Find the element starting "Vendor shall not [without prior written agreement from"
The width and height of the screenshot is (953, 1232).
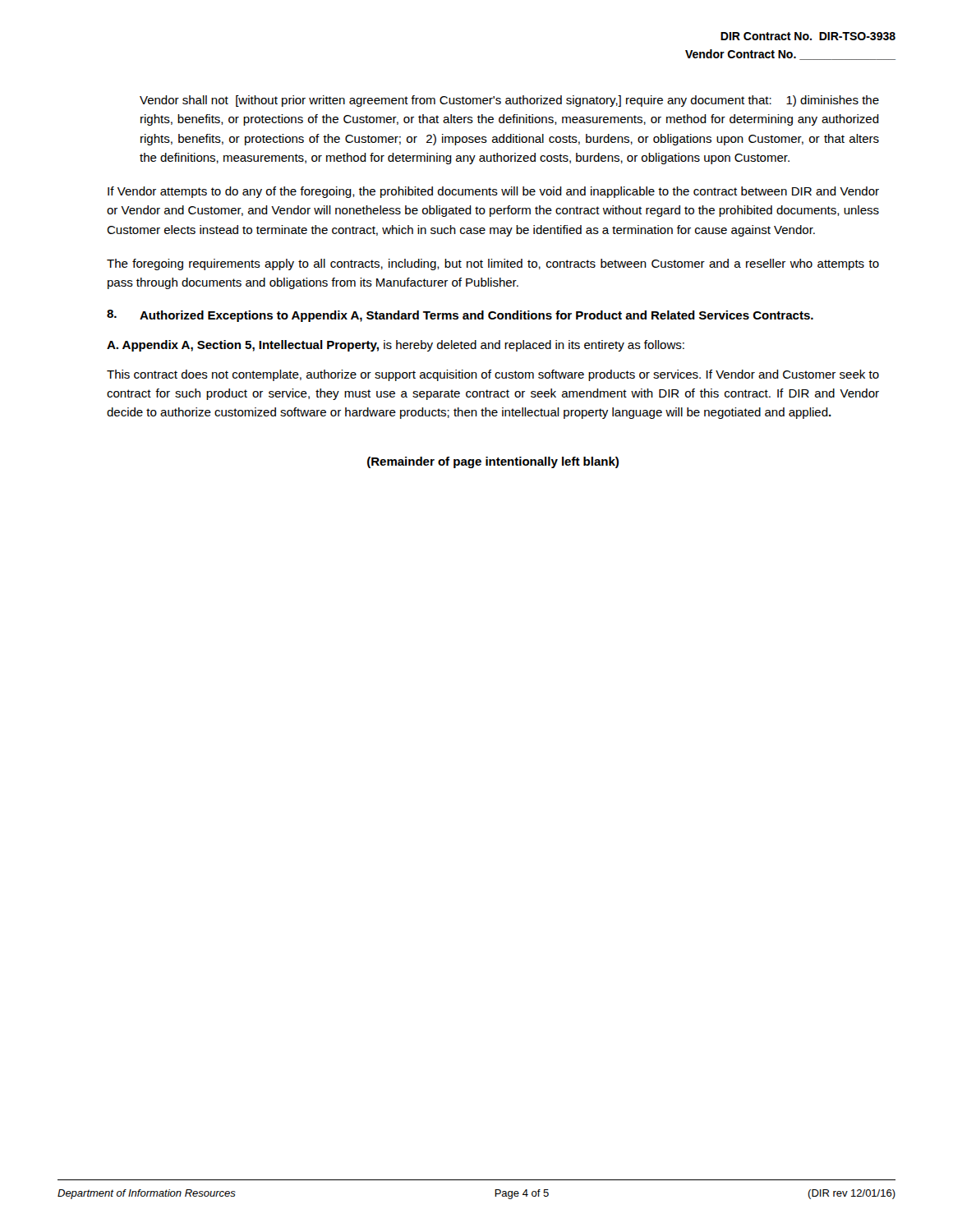(x=509, y=128)
